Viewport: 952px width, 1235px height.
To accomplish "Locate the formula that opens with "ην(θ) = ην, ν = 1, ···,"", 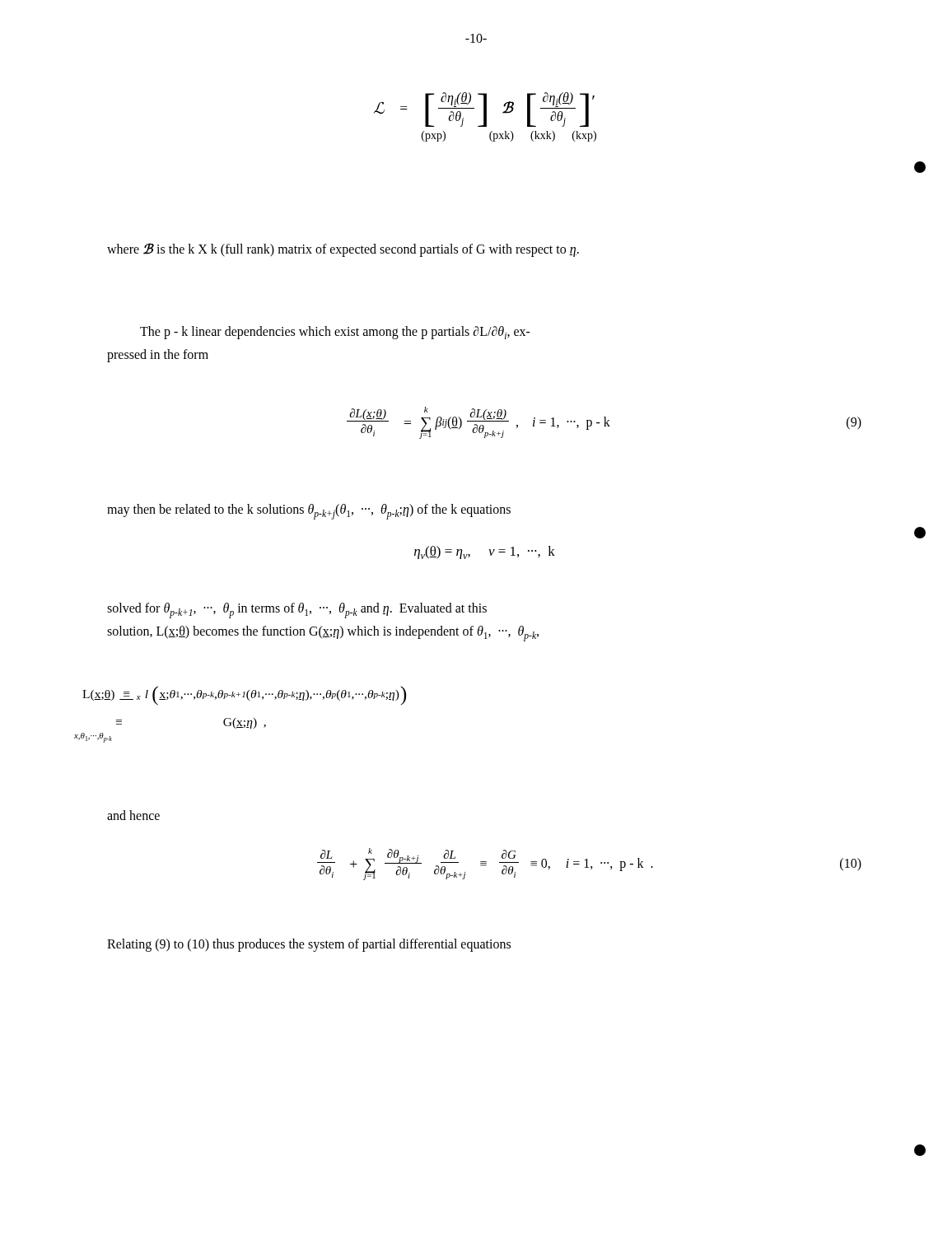I will 484,553.
